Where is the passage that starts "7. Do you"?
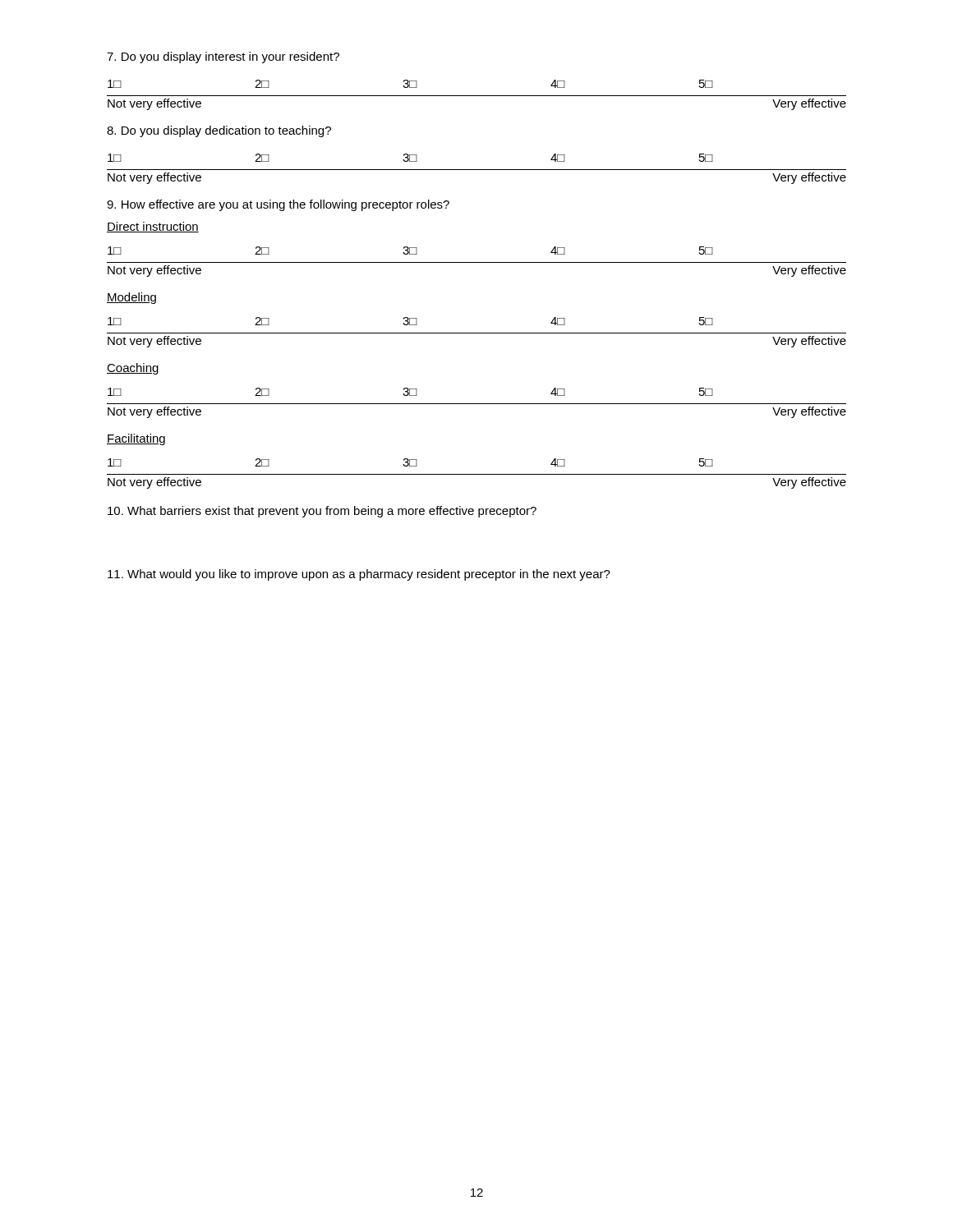 (223, 56)
